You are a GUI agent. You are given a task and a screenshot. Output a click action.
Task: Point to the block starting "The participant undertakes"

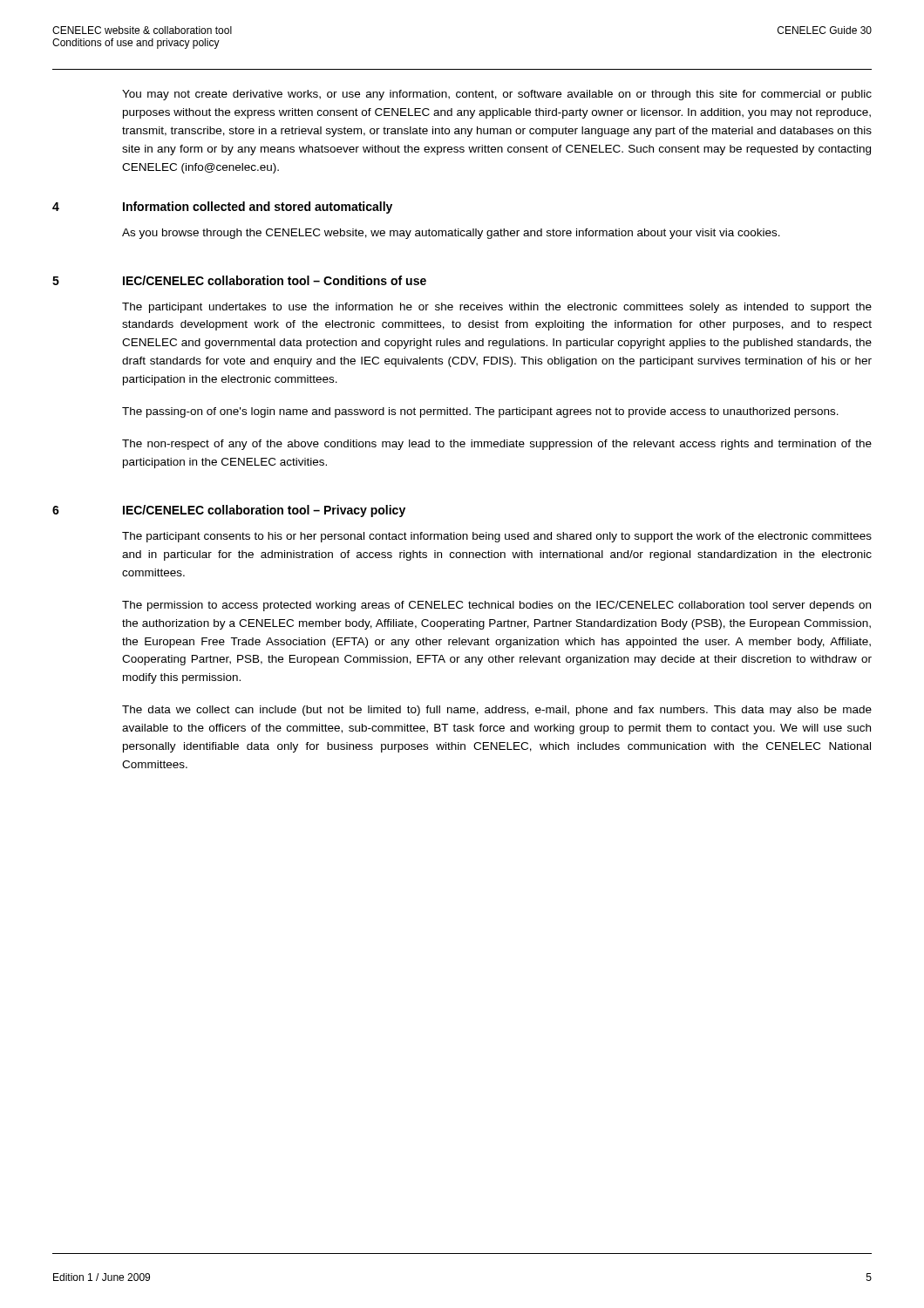click(x=497, y=343)
